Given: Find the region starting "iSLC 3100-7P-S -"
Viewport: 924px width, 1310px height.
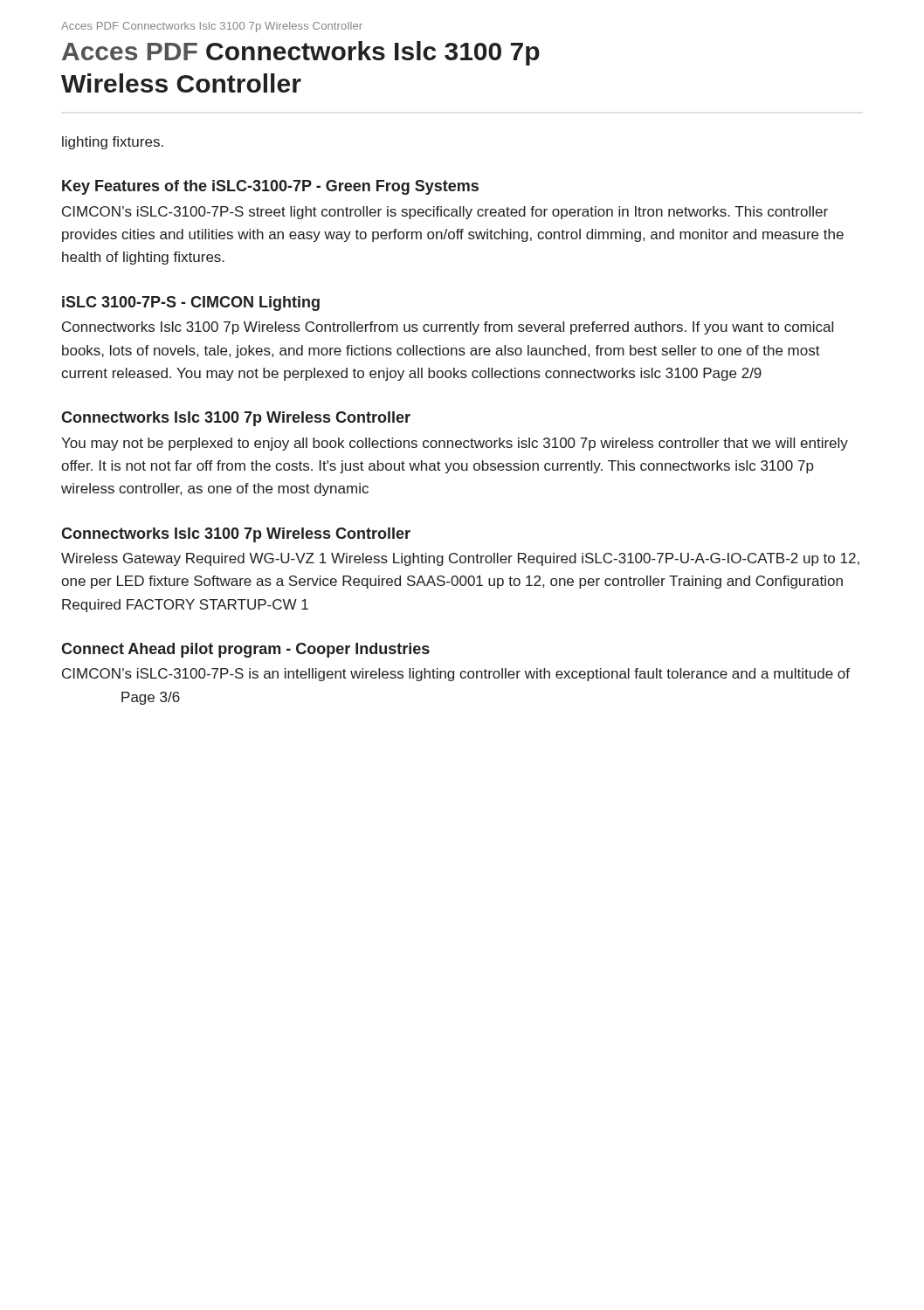Looking at the screenshot, I should (x=191, y=302).
